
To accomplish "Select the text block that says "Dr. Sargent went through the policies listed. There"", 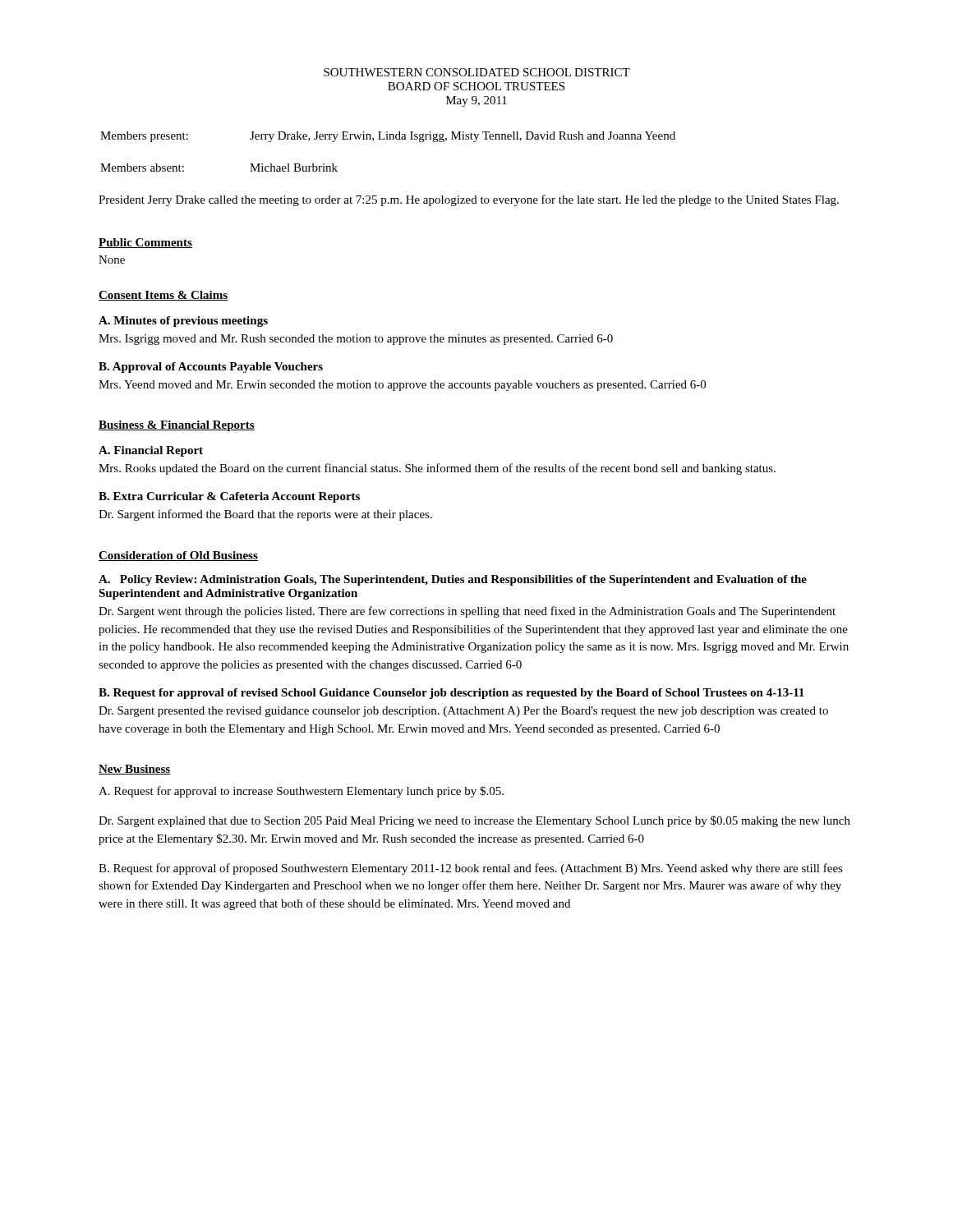I will (x=474, y=638).
